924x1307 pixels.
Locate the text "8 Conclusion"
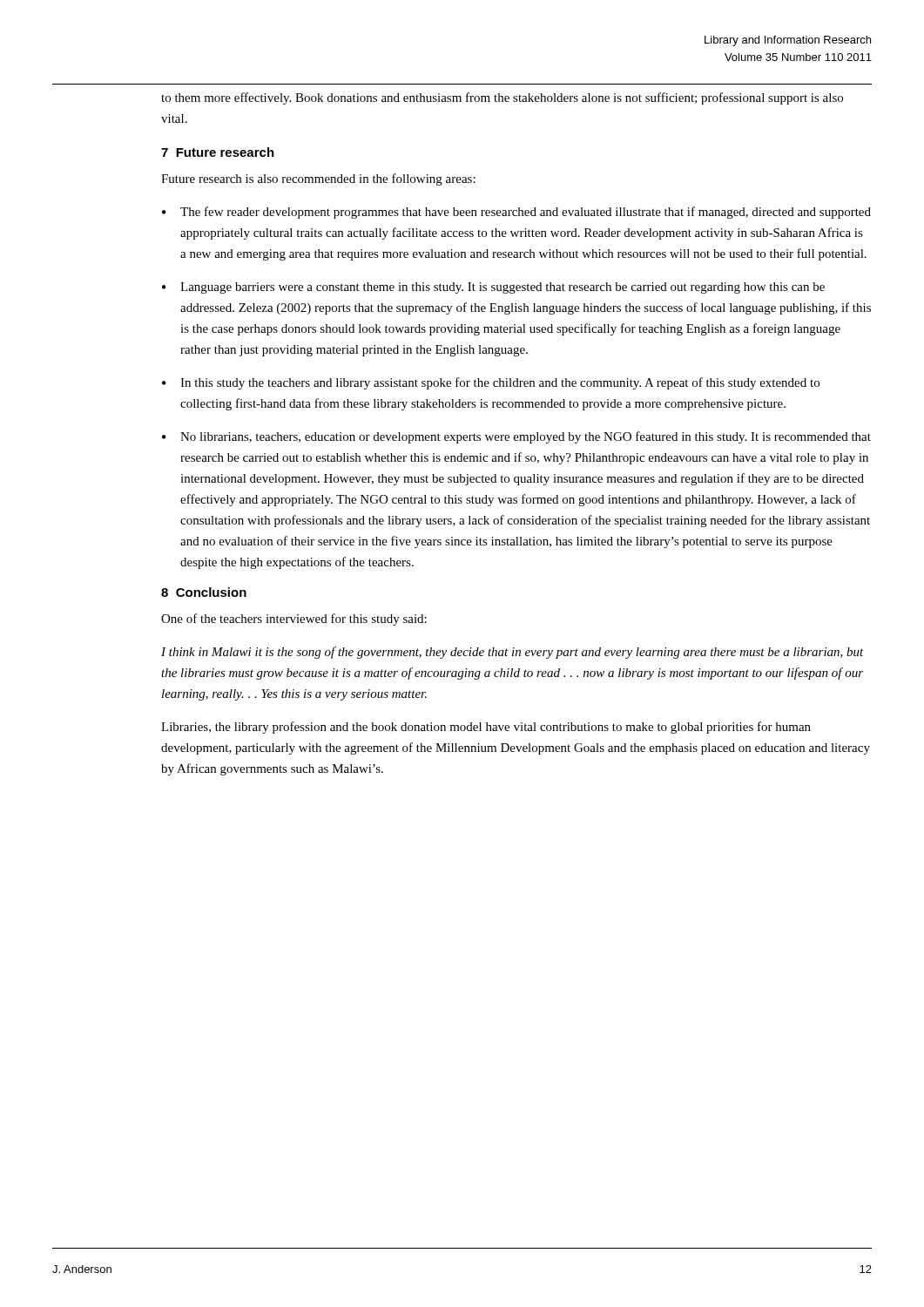click(204, 592)
